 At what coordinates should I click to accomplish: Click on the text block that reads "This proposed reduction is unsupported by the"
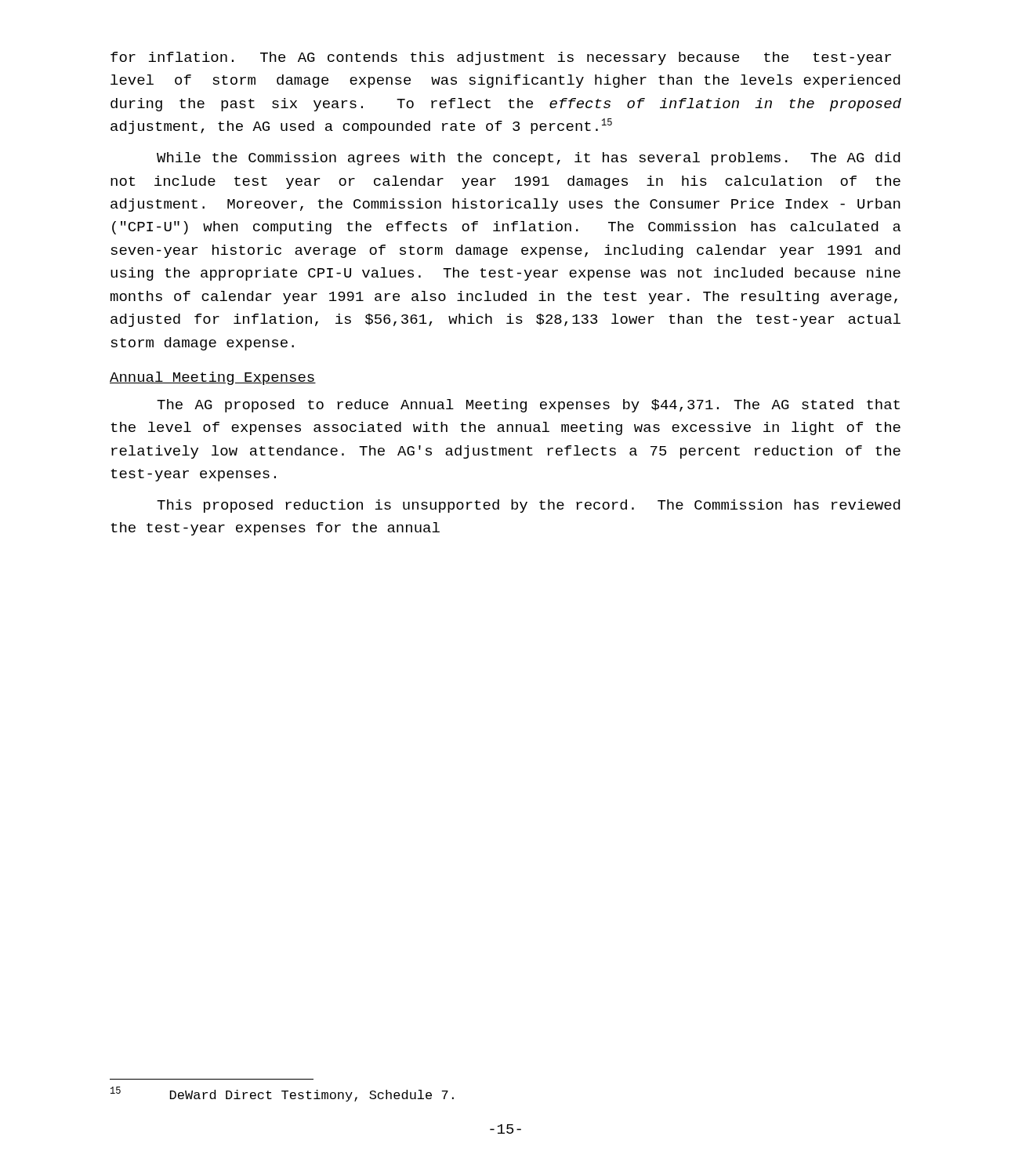point(505,517)
